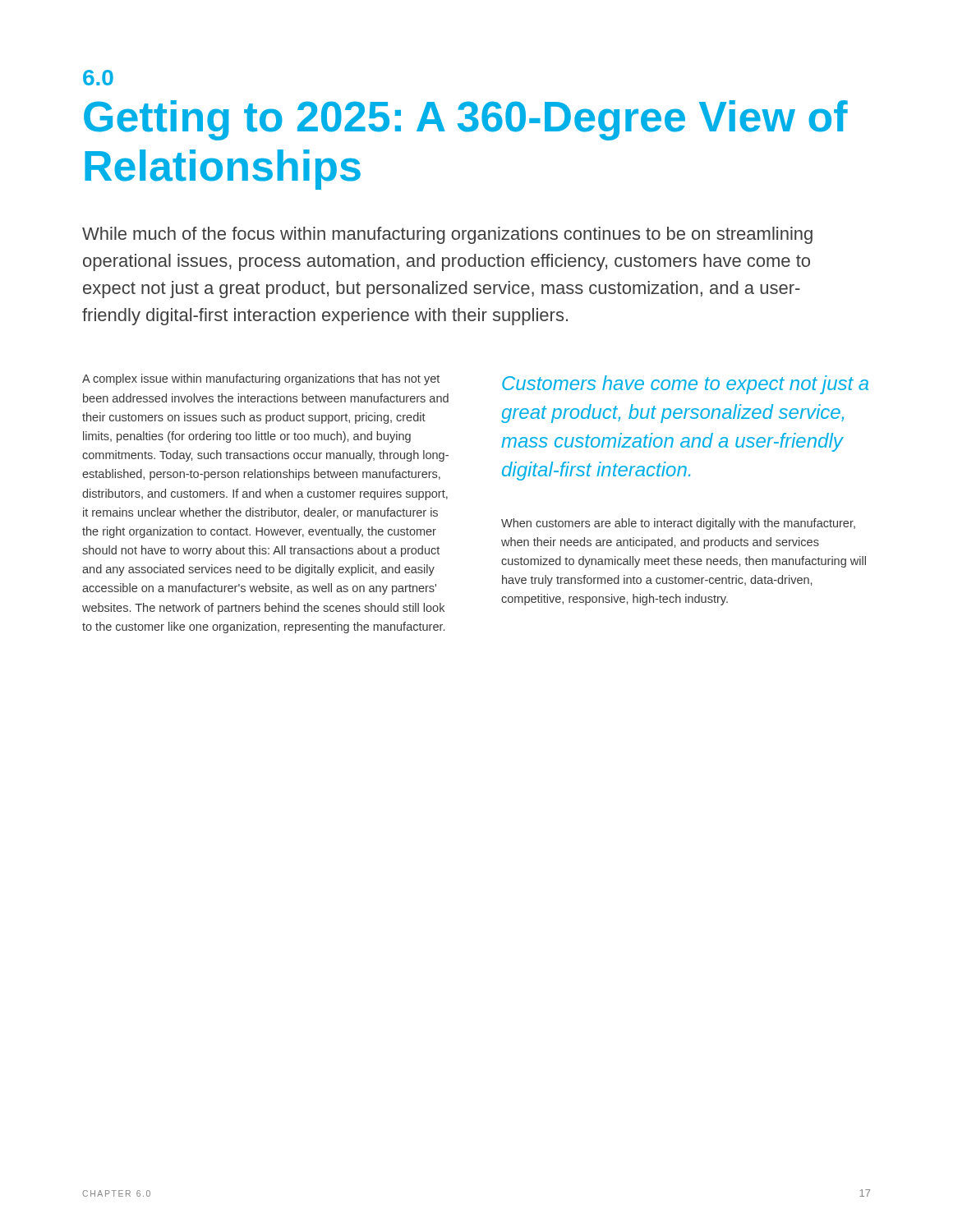
Task: Find the text block that says "A complex issue within manufacturing organizations that"
Action: [x=267, y=503]
